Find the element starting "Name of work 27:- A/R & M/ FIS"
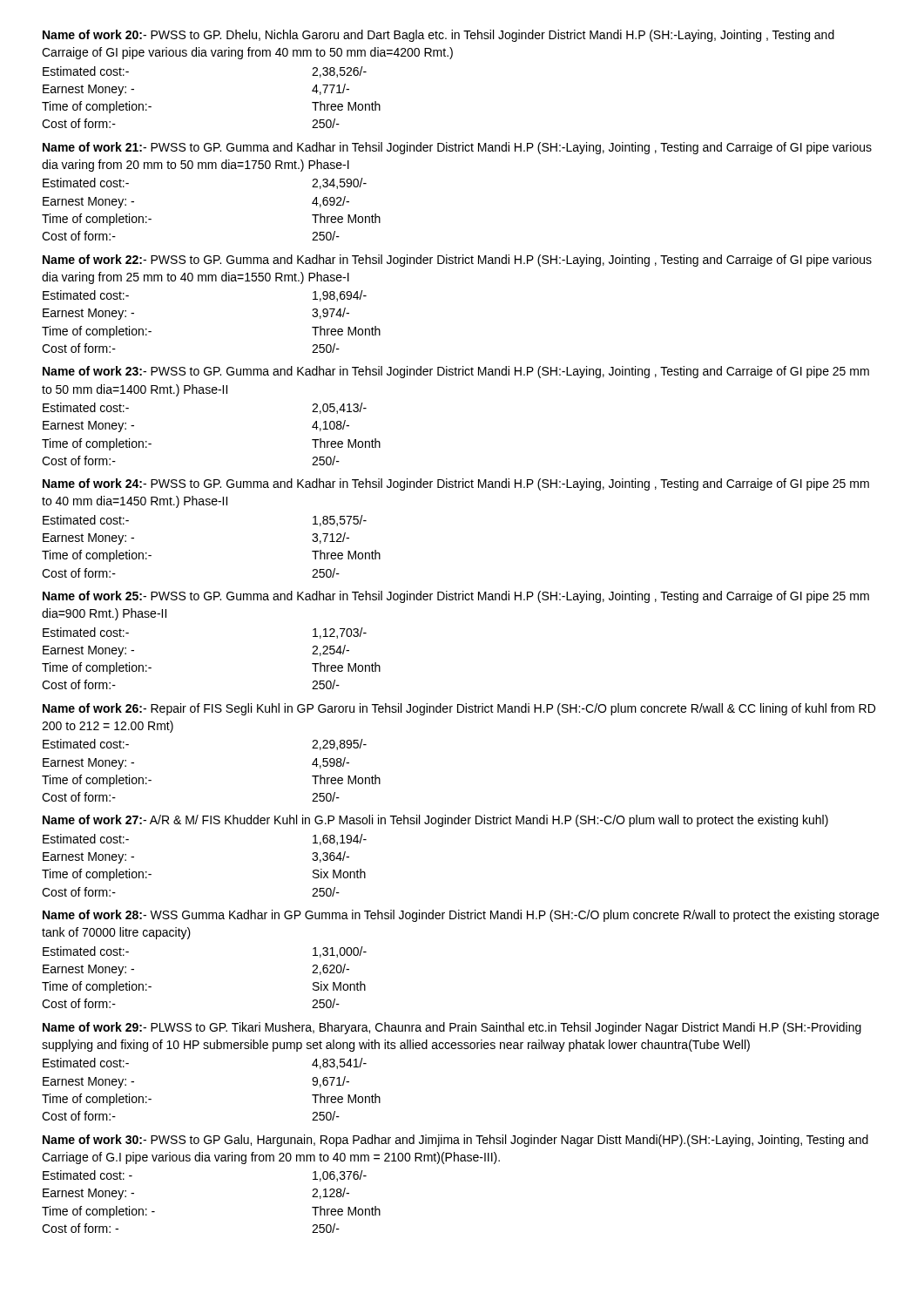This screenshot has width=924, height=1307. pyautogui.click(x=435, y=821)
